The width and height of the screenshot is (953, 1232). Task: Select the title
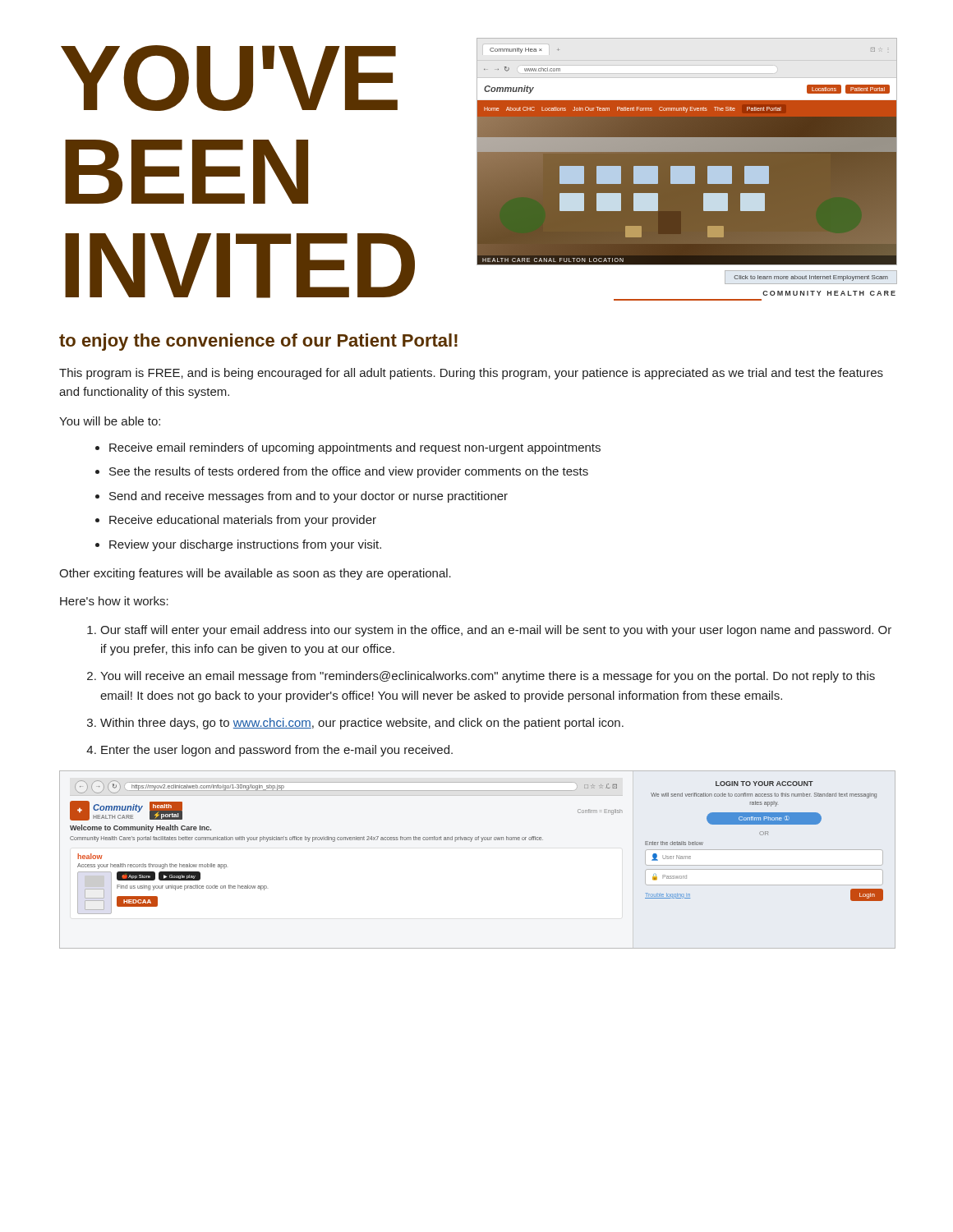[238, 172]
